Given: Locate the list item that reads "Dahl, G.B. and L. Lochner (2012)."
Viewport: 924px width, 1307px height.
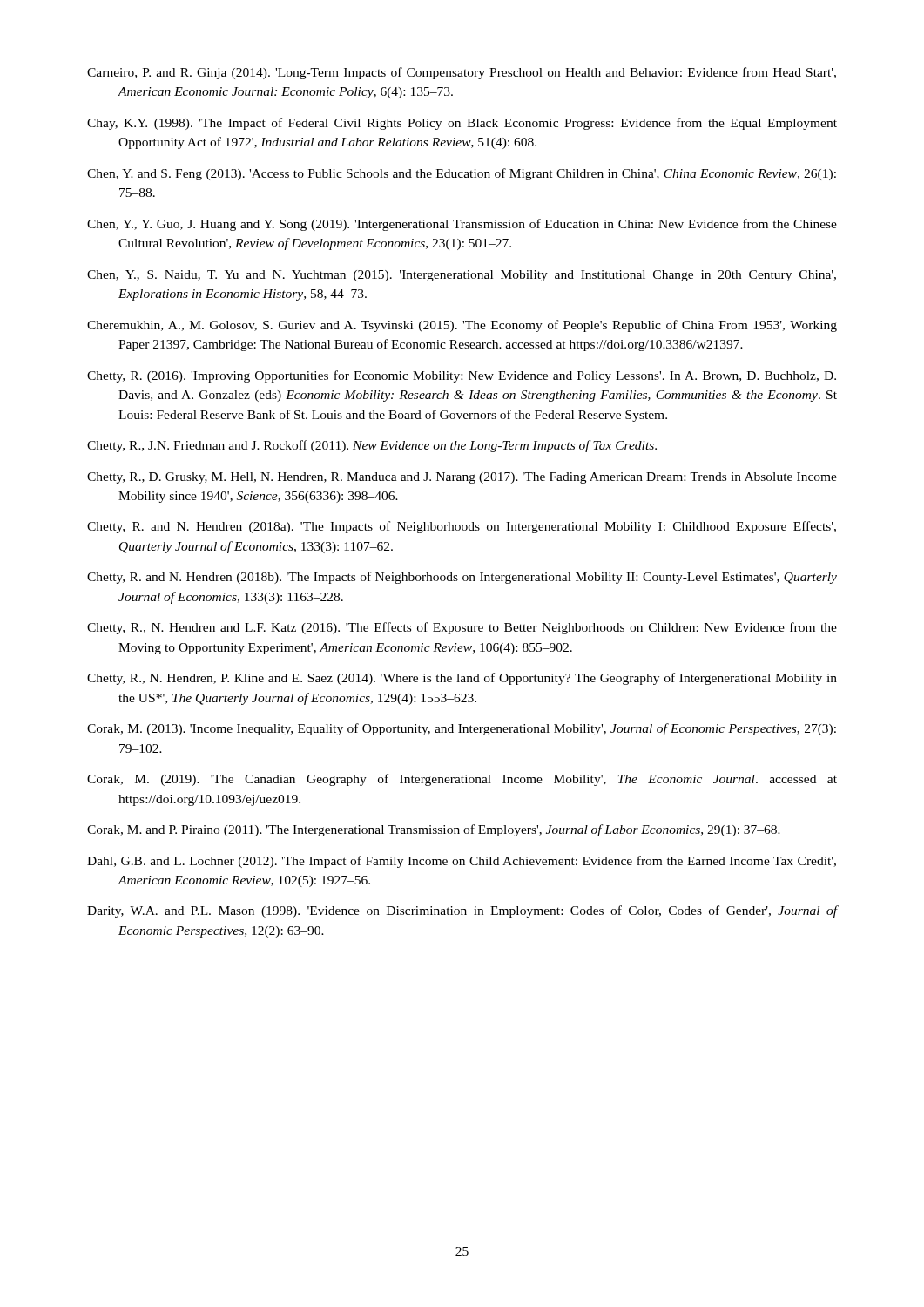Looking at the screenshot, I should pyautogui.click(x=462, y=870).
